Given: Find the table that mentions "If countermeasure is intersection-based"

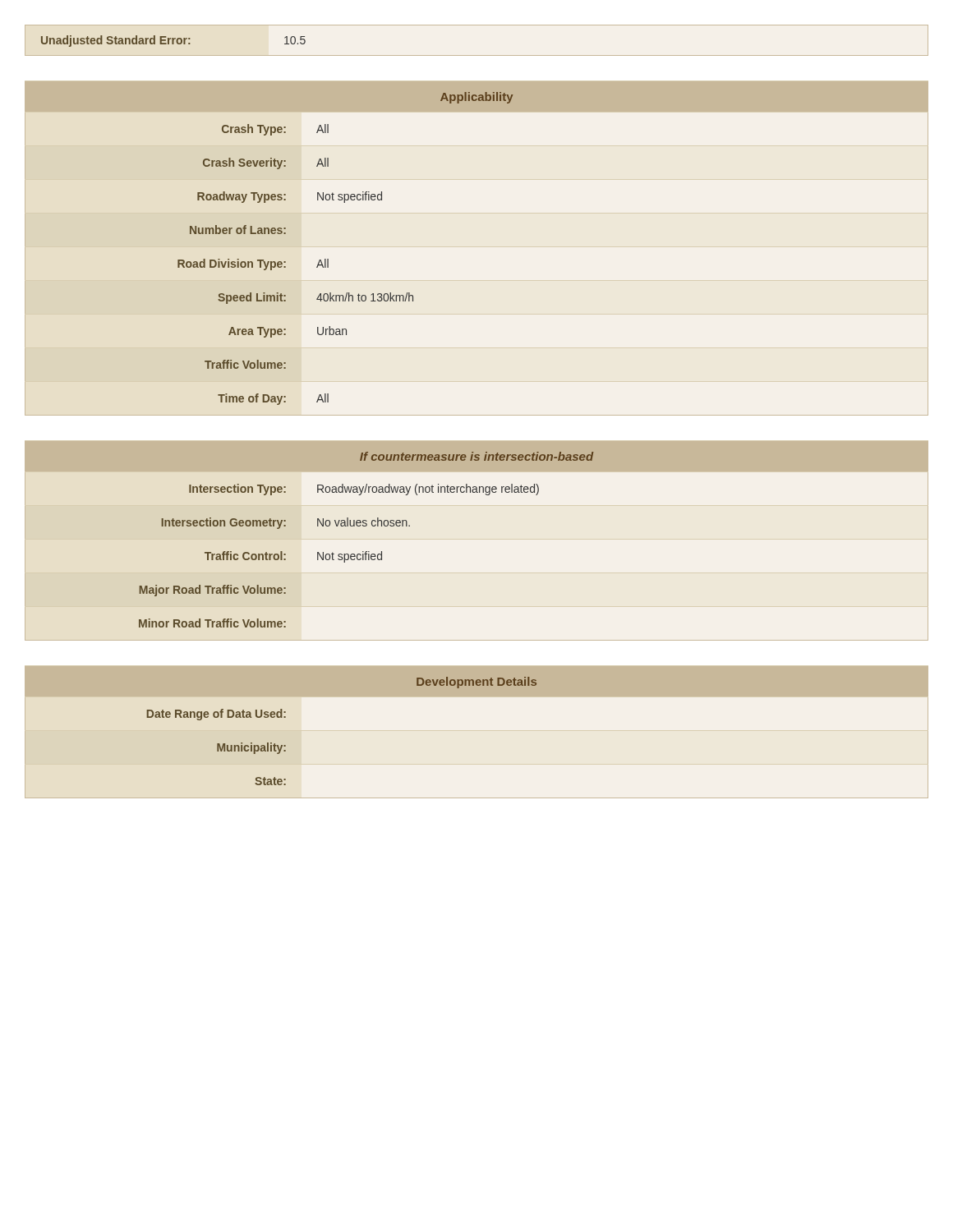Looking at the screenshot, I should tap(476, 540).
